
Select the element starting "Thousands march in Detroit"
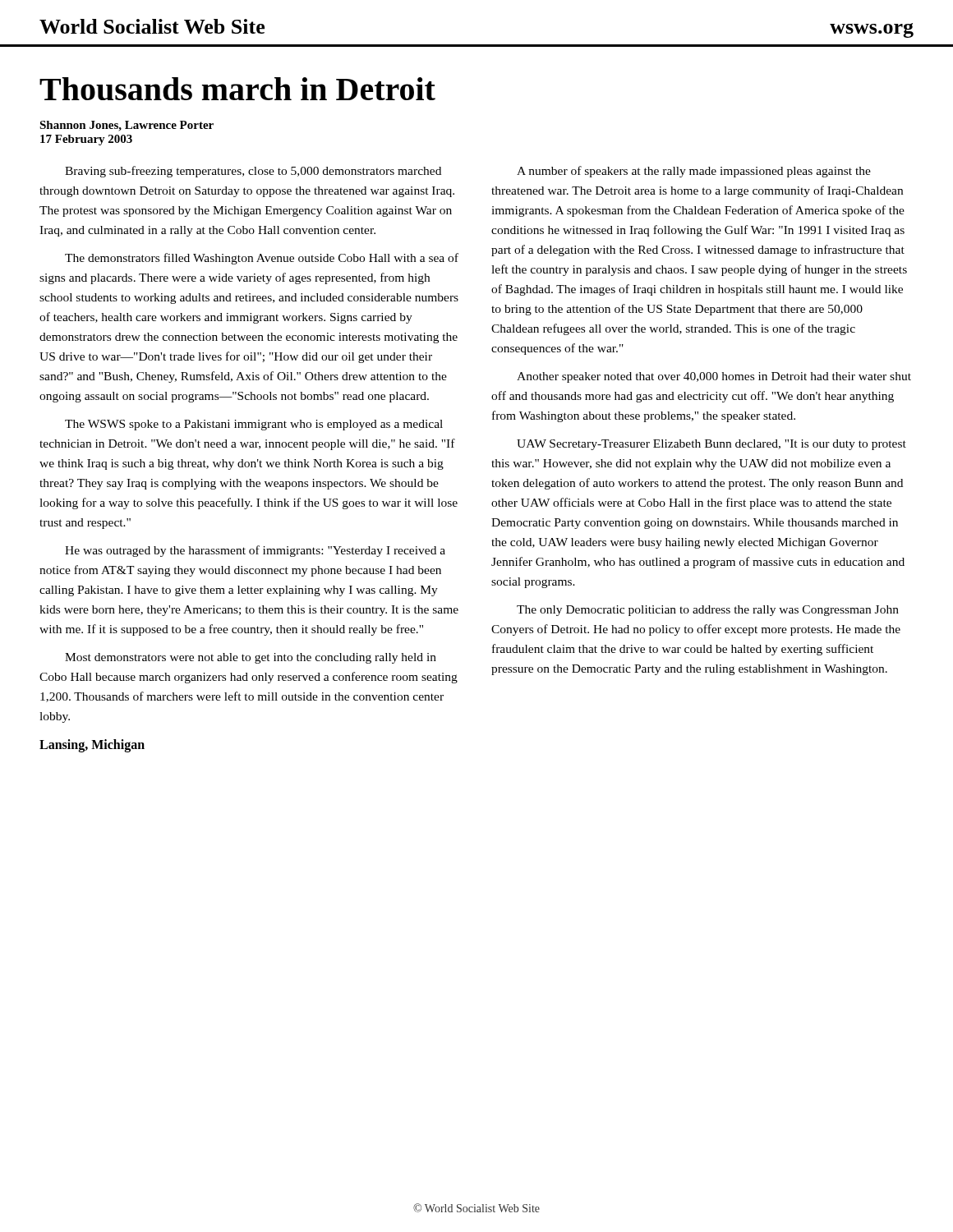(237, 89)
